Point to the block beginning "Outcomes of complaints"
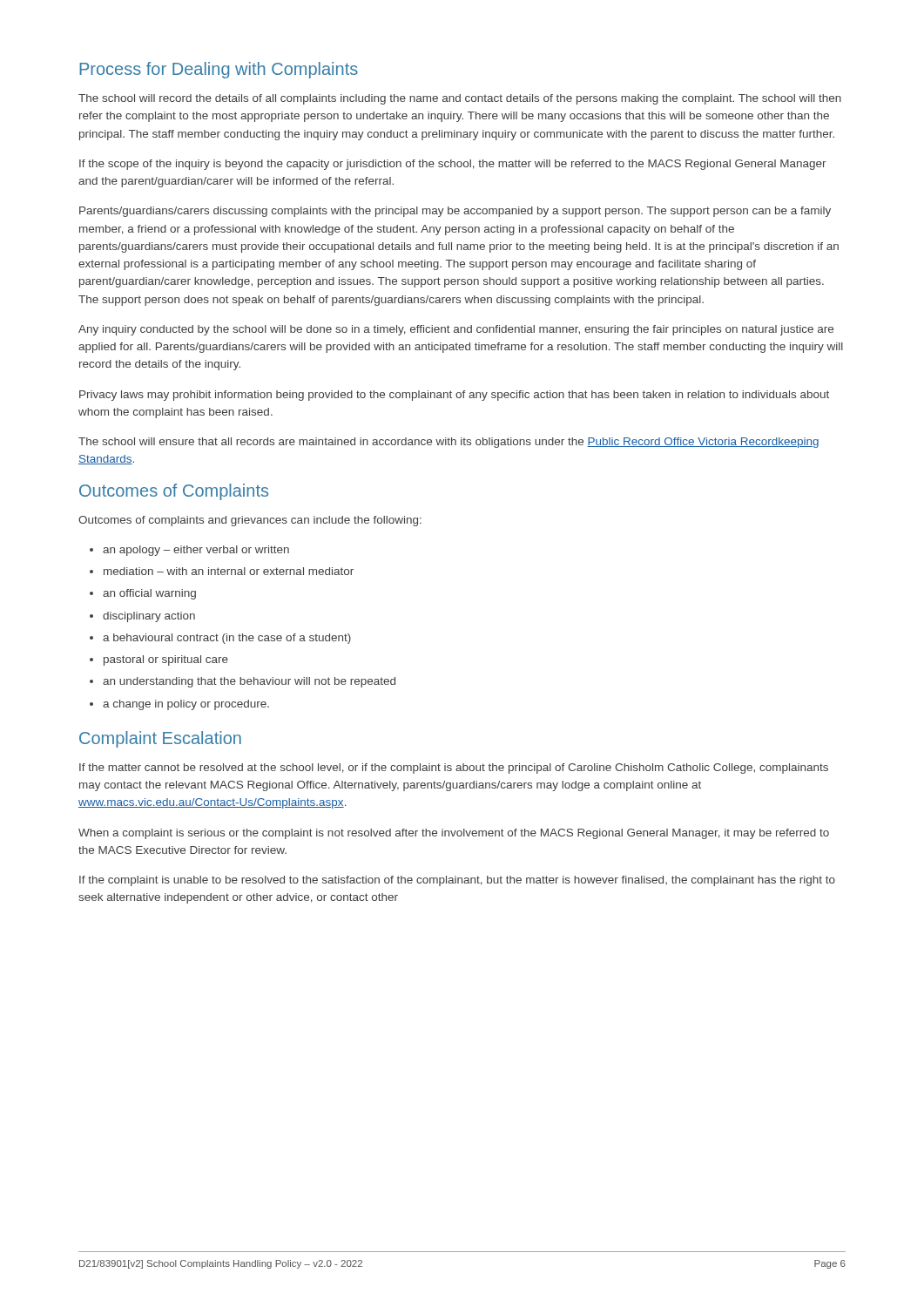This screenshot has height=1307, width=924. pos(250,521)
